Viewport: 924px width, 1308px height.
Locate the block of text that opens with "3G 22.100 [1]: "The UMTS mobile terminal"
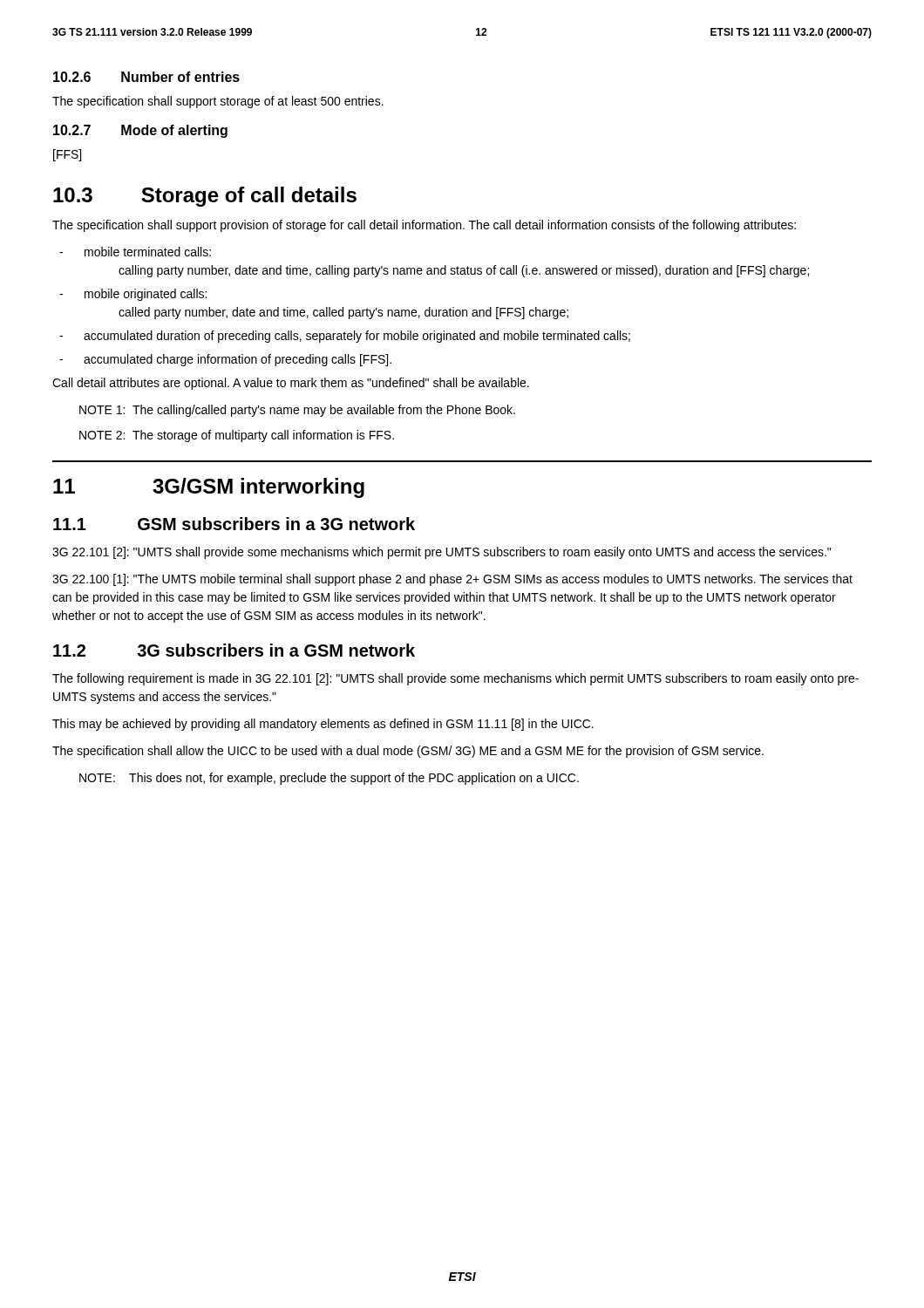click(x=462, y=598)
